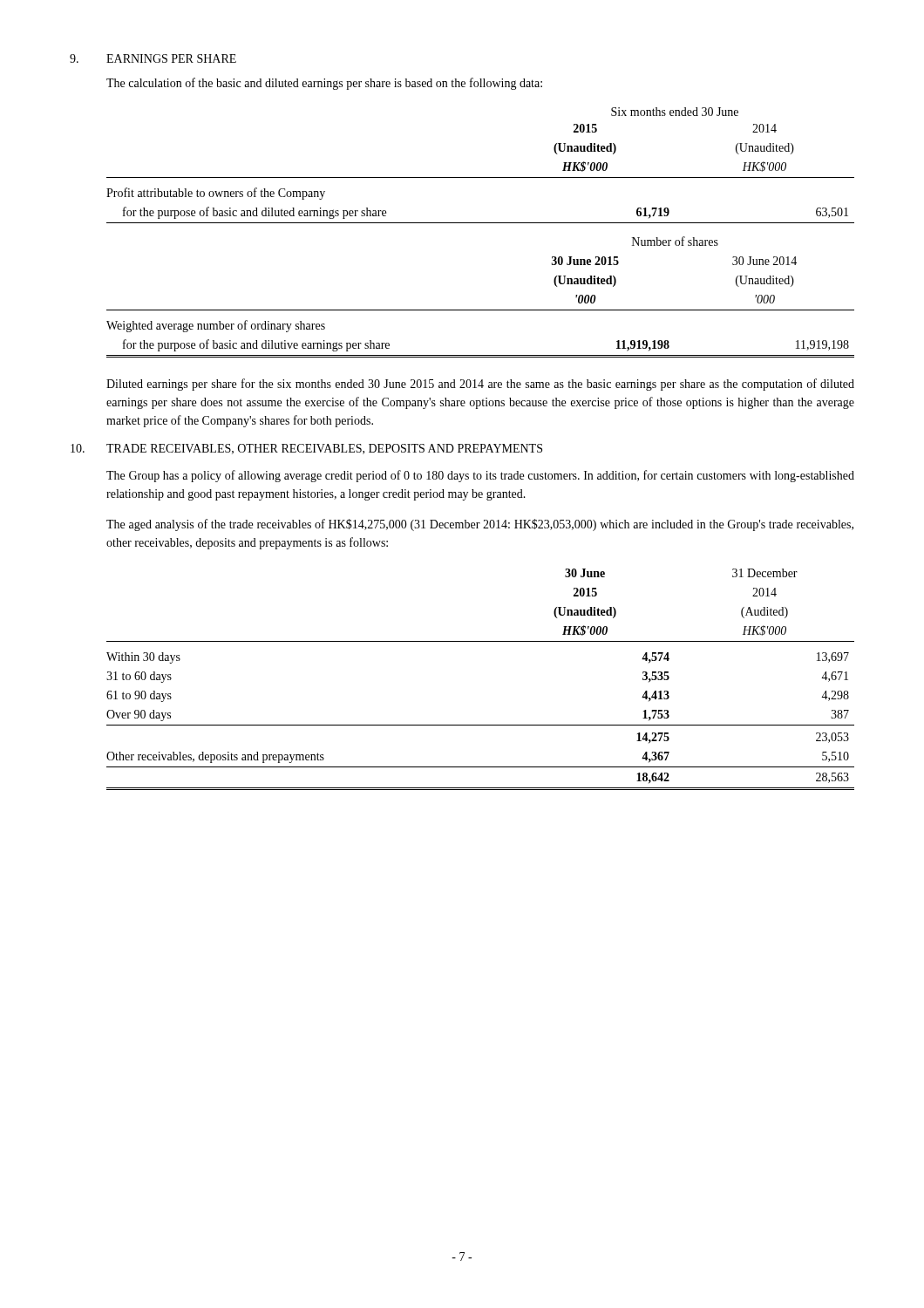Find the text block that reads "Diluted earnings per"
This screenshot has width=924, height=1308.
click(x=480, y=402)
